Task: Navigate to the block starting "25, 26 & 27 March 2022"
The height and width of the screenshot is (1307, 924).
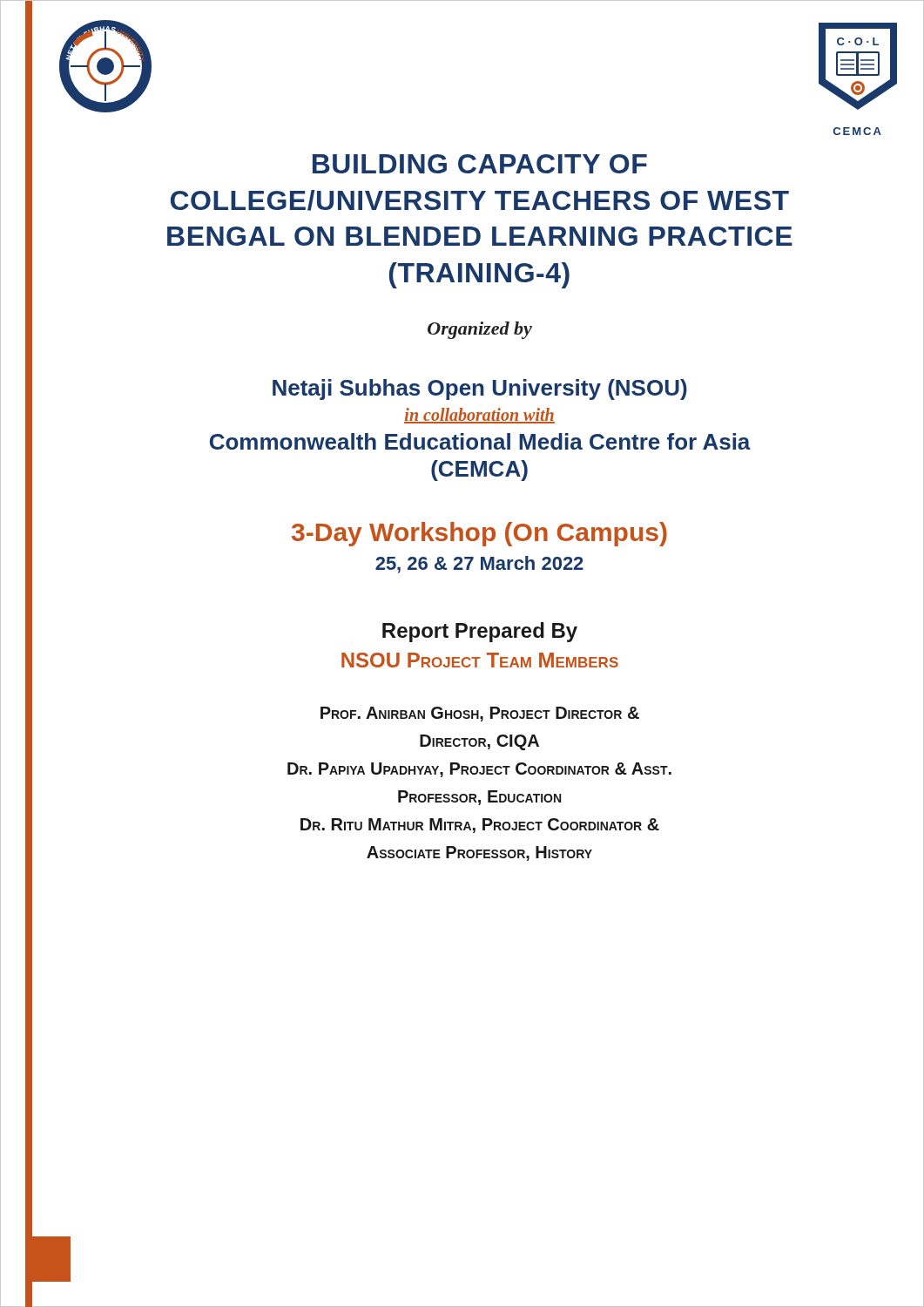Action: tap(479, 564)
